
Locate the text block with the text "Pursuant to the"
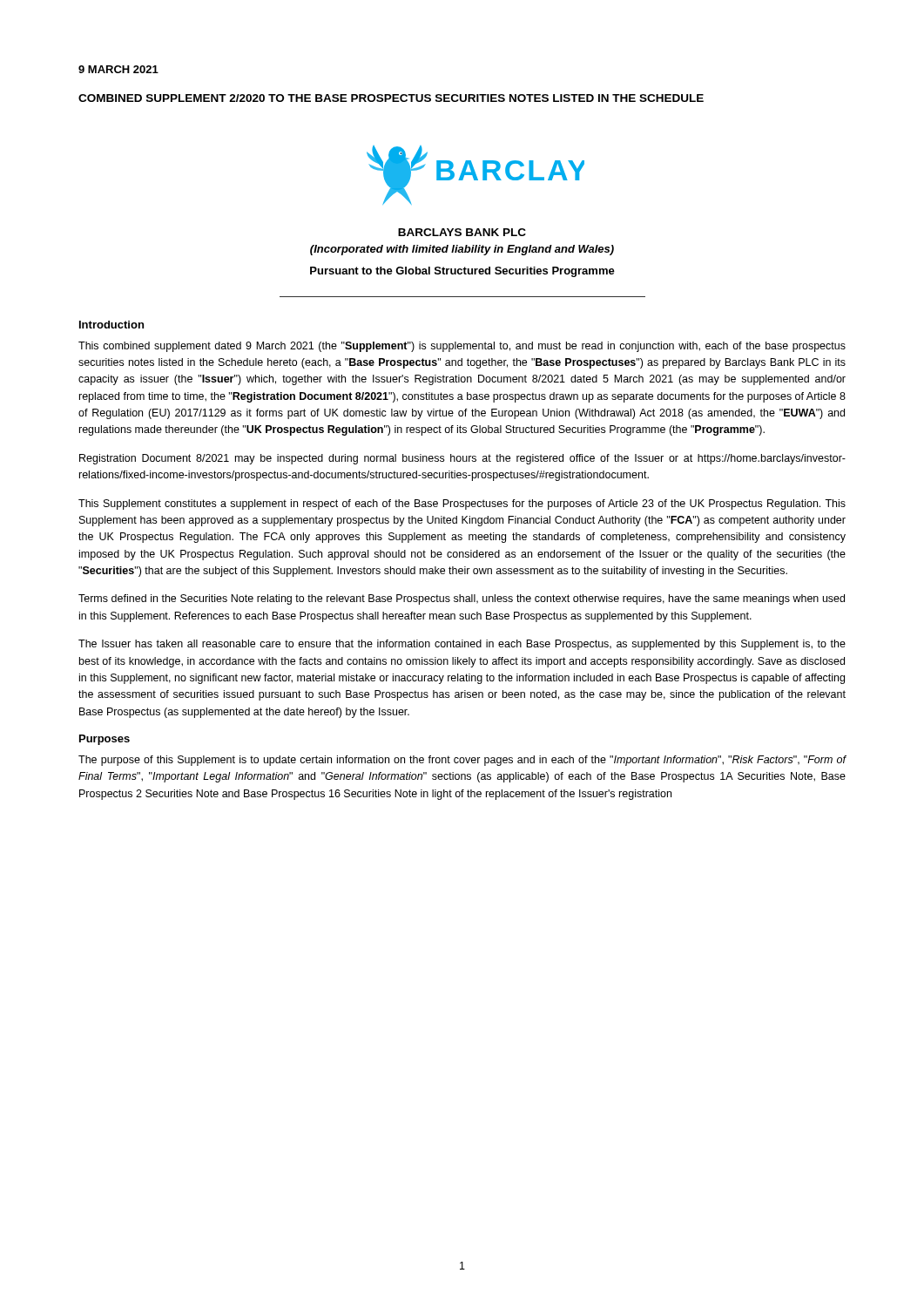click(462, 270)
